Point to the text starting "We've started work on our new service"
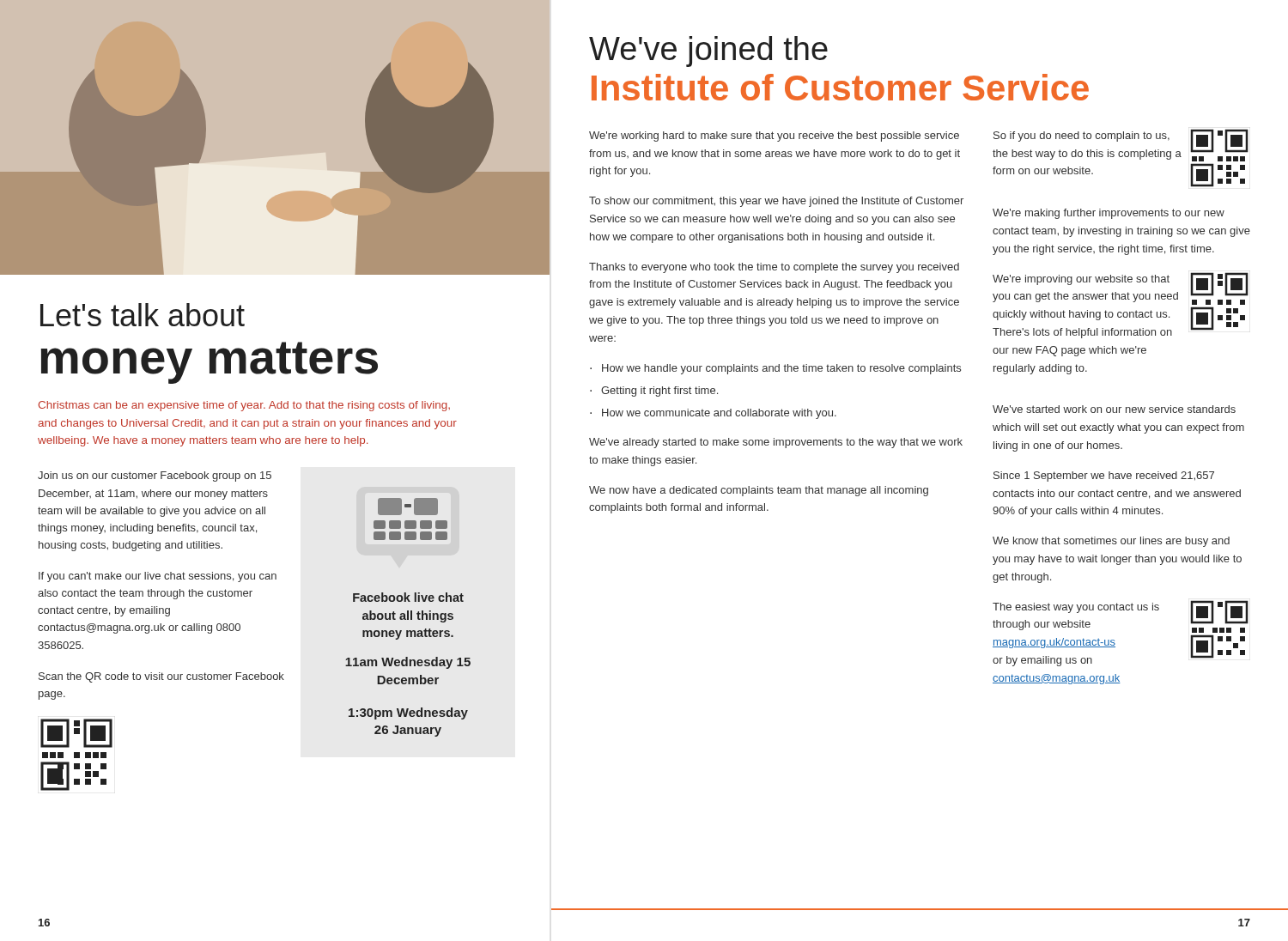Image resolution: width=1288 pixels, height=941 pixels. pos(1121,428)
